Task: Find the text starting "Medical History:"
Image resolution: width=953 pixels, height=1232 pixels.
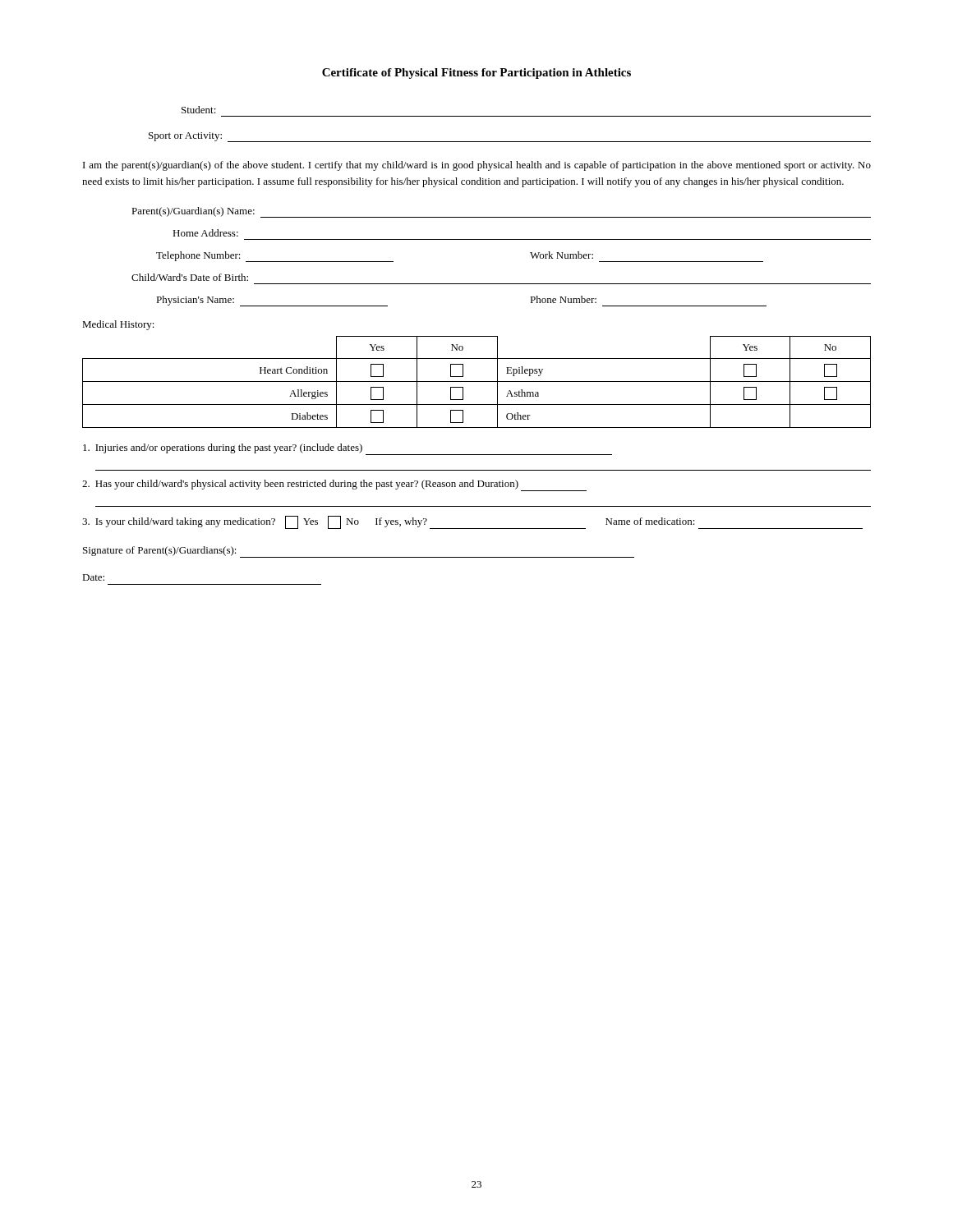Action: pos(119,324)
